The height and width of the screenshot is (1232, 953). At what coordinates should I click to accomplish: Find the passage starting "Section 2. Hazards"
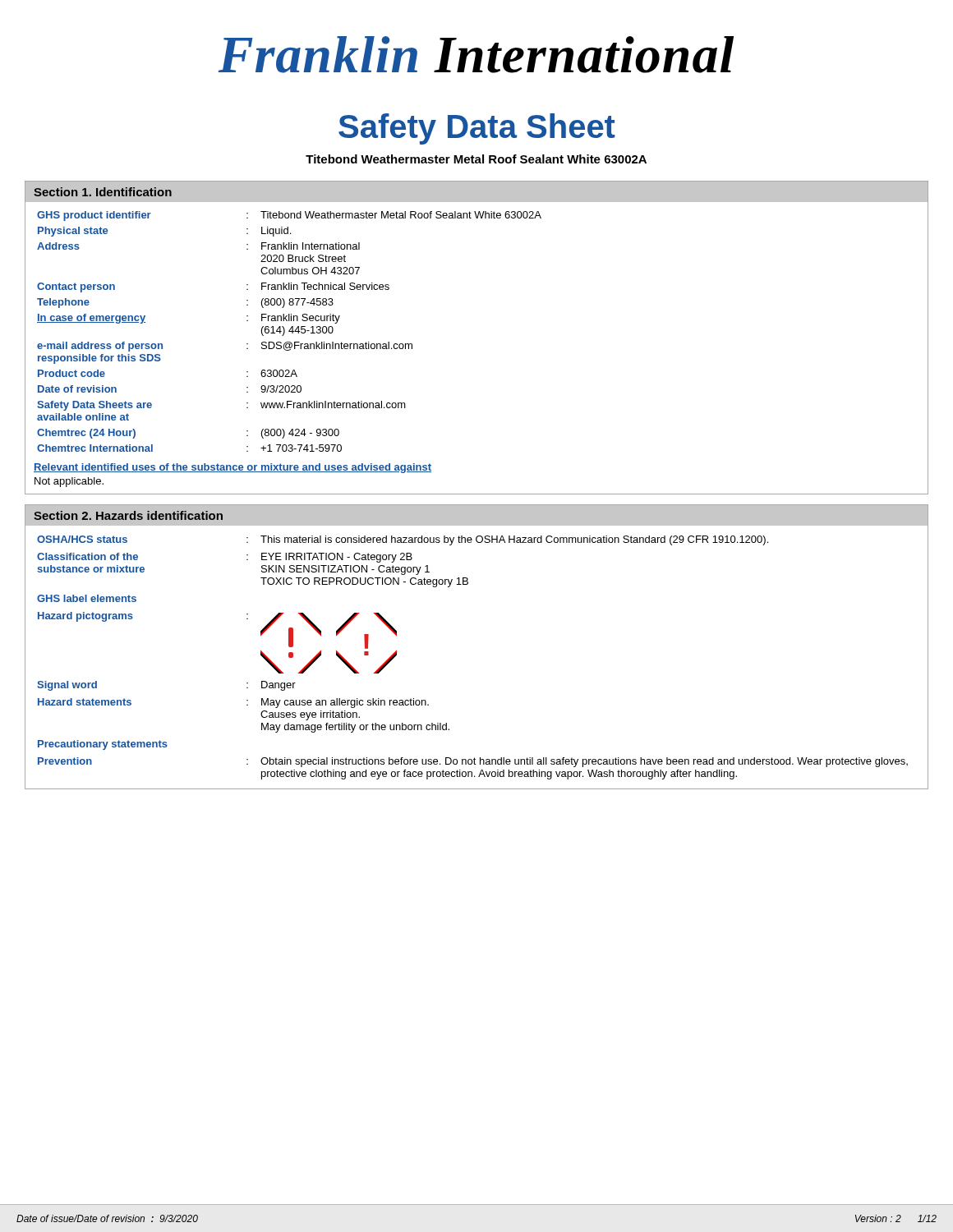point(129,515)
